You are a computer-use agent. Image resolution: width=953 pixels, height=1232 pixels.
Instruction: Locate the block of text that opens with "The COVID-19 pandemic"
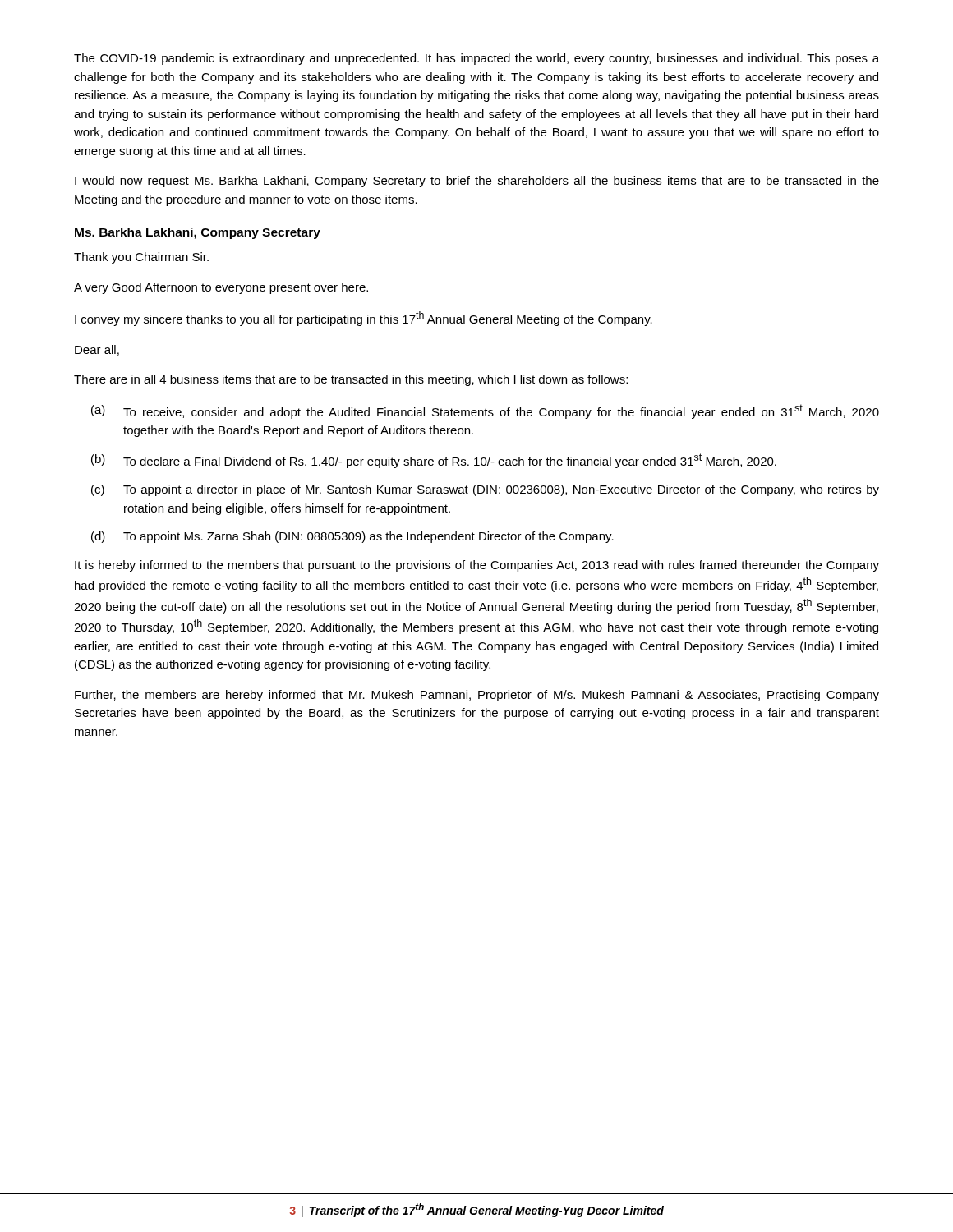[x=476, y=104]
